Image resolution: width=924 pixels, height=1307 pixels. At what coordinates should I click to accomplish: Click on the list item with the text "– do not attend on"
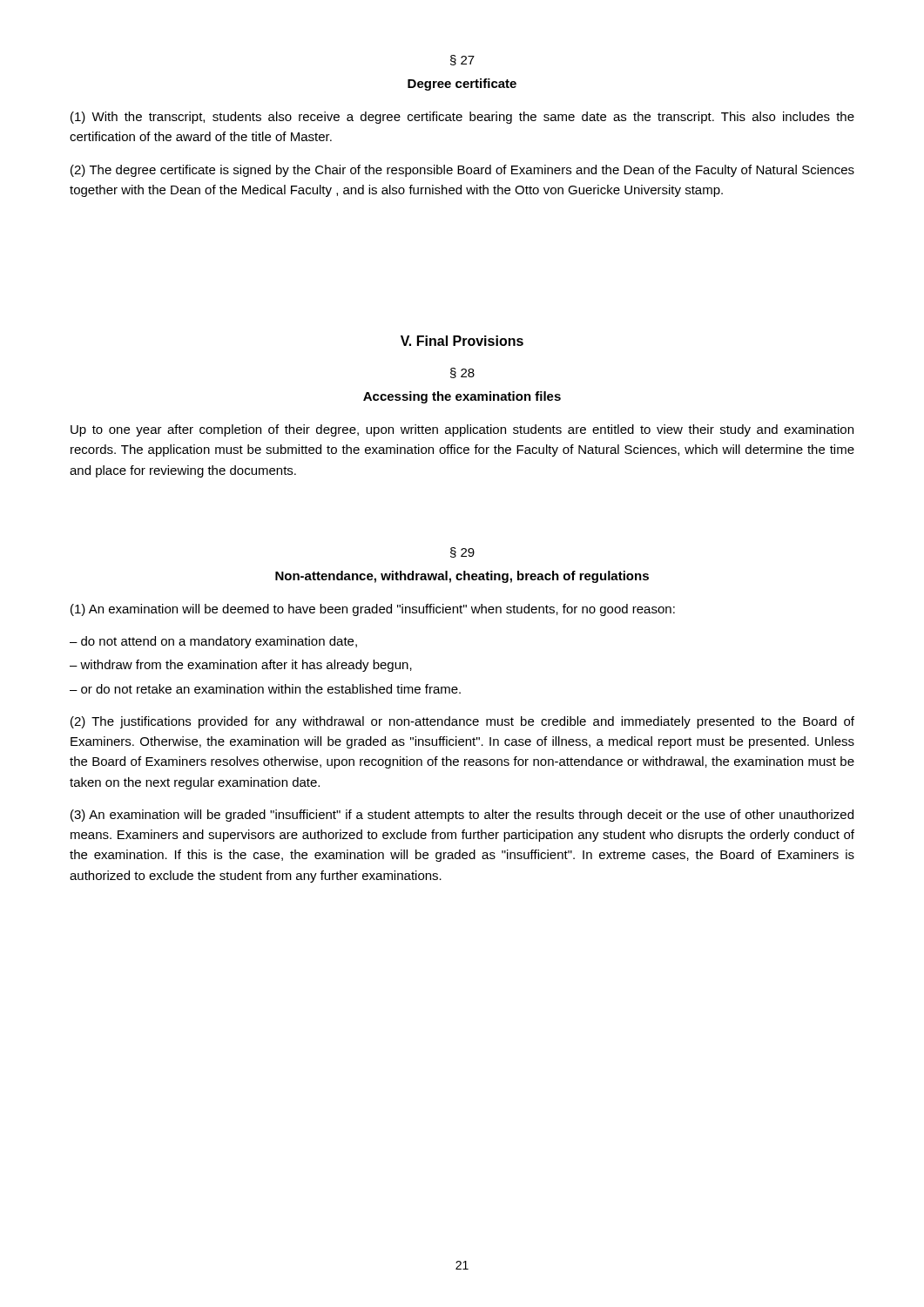[214, 641]
